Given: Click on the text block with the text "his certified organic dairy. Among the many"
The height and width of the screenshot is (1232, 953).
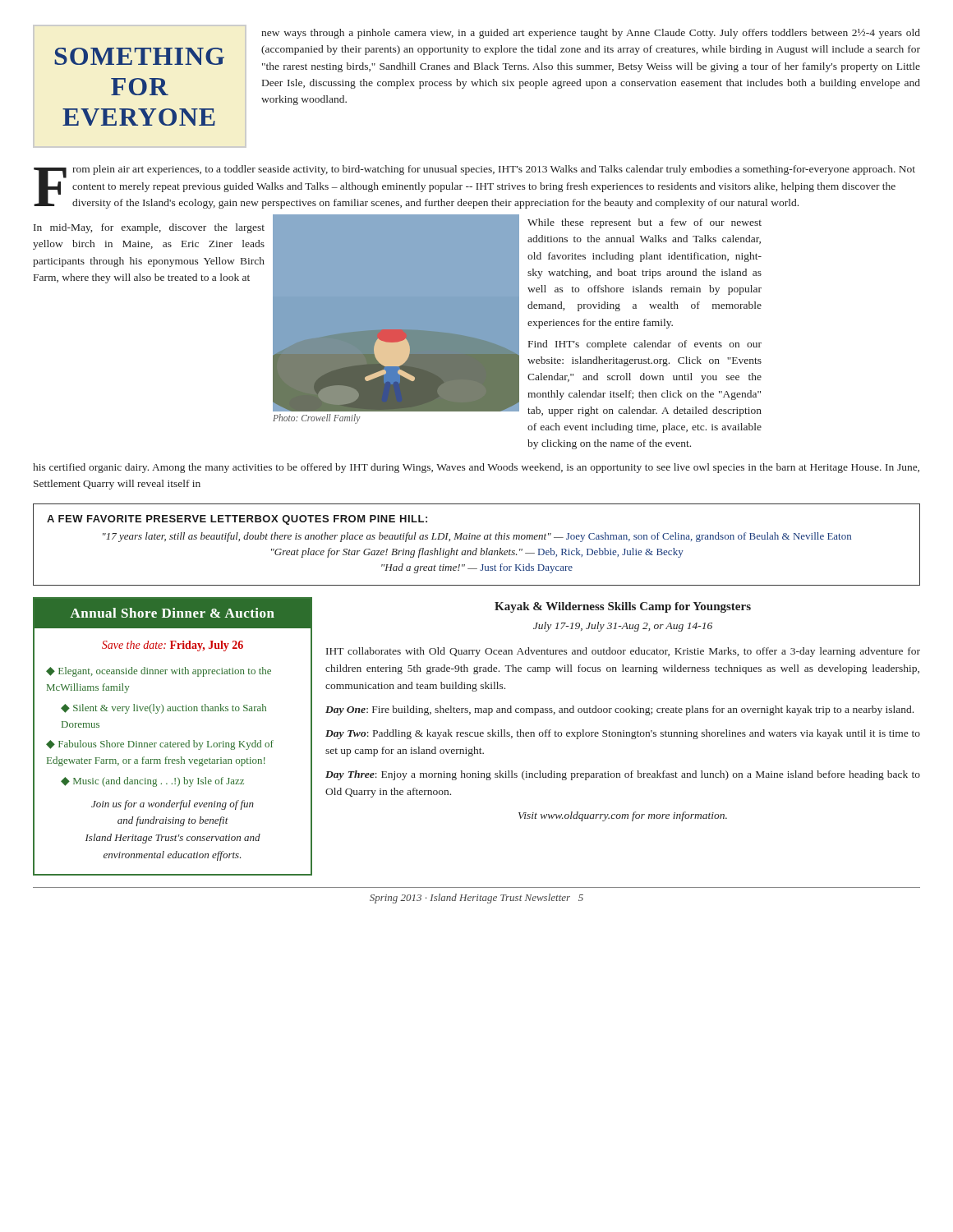Looking at the screenshot, I should coord(476,475).
